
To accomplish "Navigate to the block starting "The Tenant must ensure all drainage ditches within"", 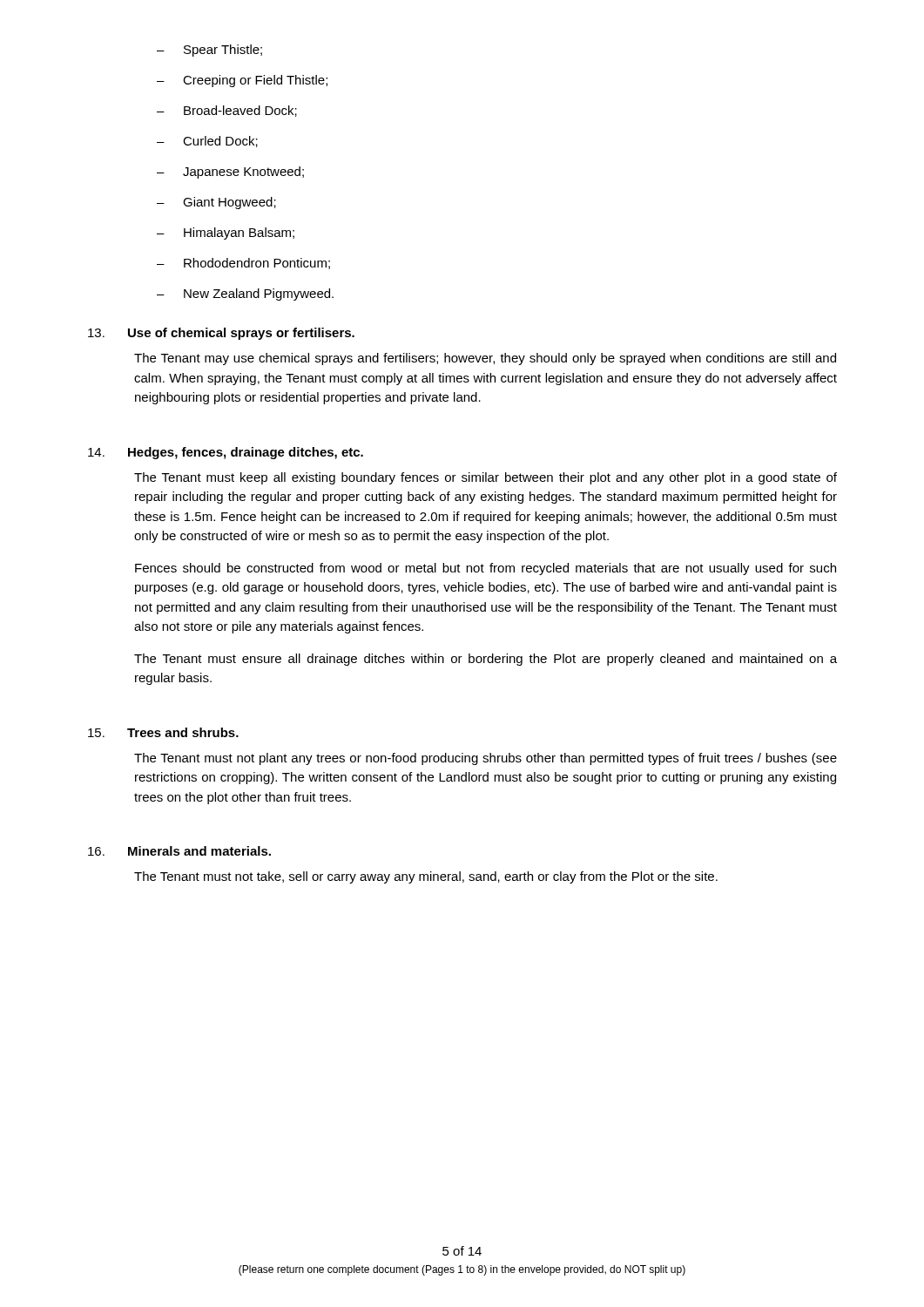I will pos(485,668).
